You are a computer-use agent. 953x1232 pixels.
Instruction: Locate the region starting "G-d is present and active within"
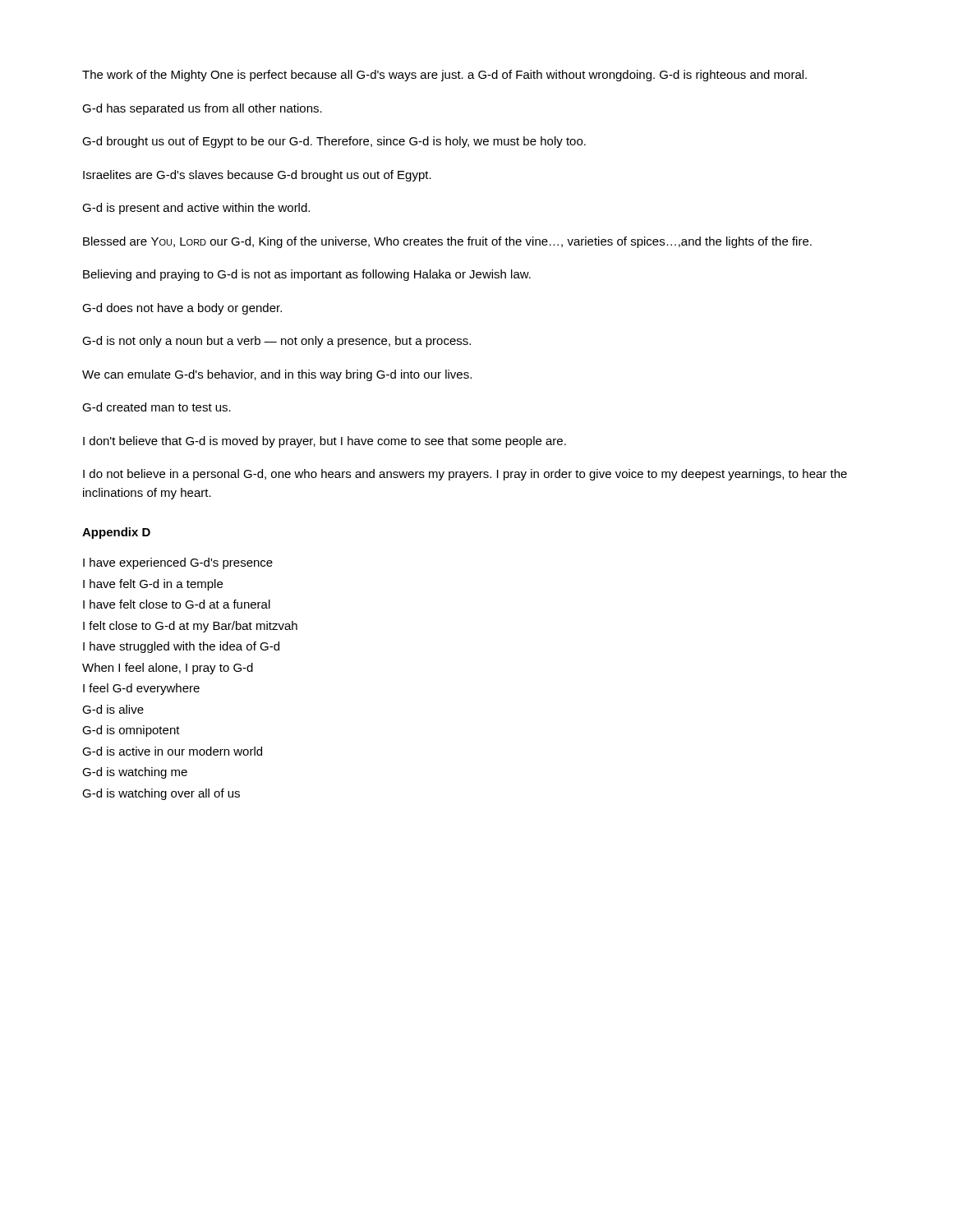point(197,207)
